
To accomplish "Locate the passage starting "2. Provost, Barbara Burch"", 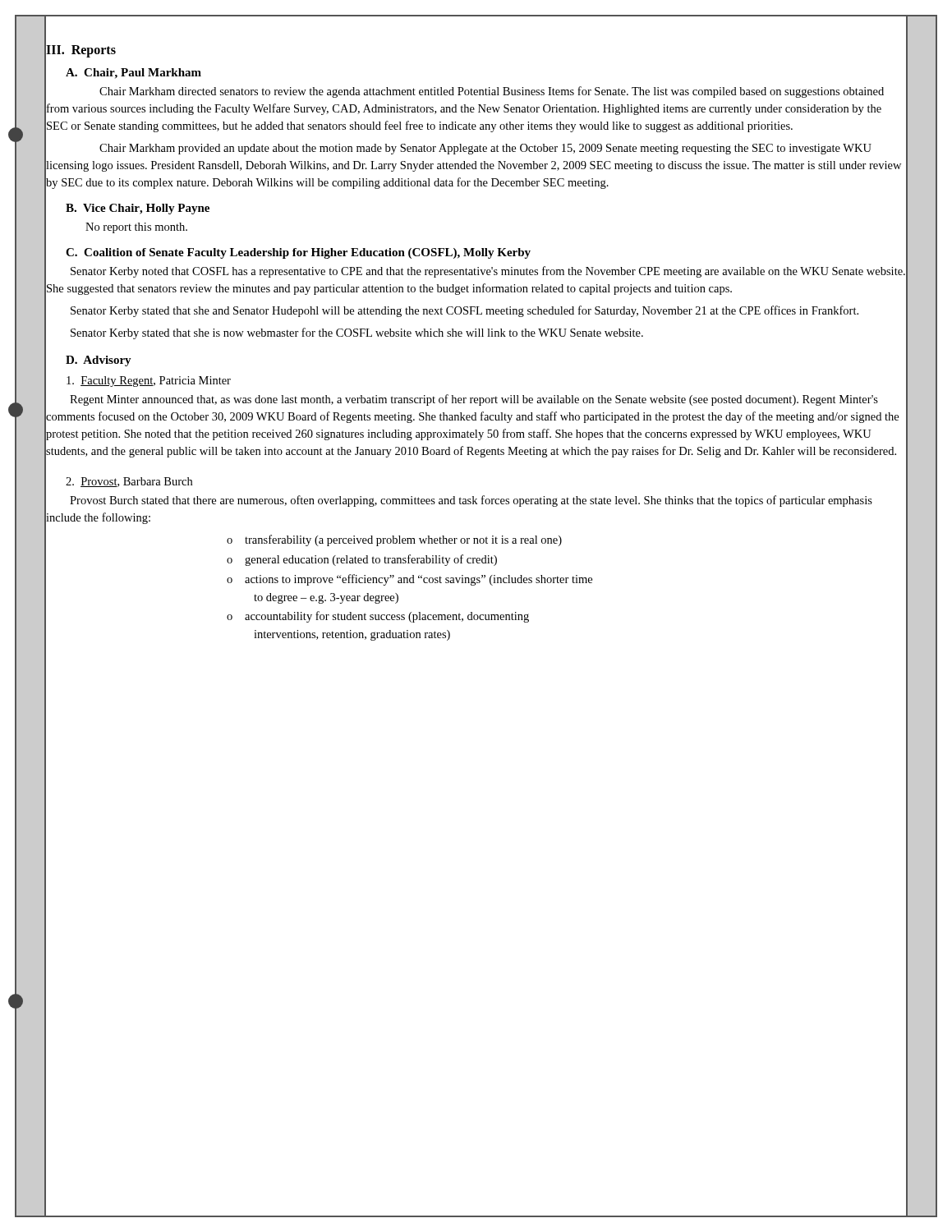I will pos(129,482).
